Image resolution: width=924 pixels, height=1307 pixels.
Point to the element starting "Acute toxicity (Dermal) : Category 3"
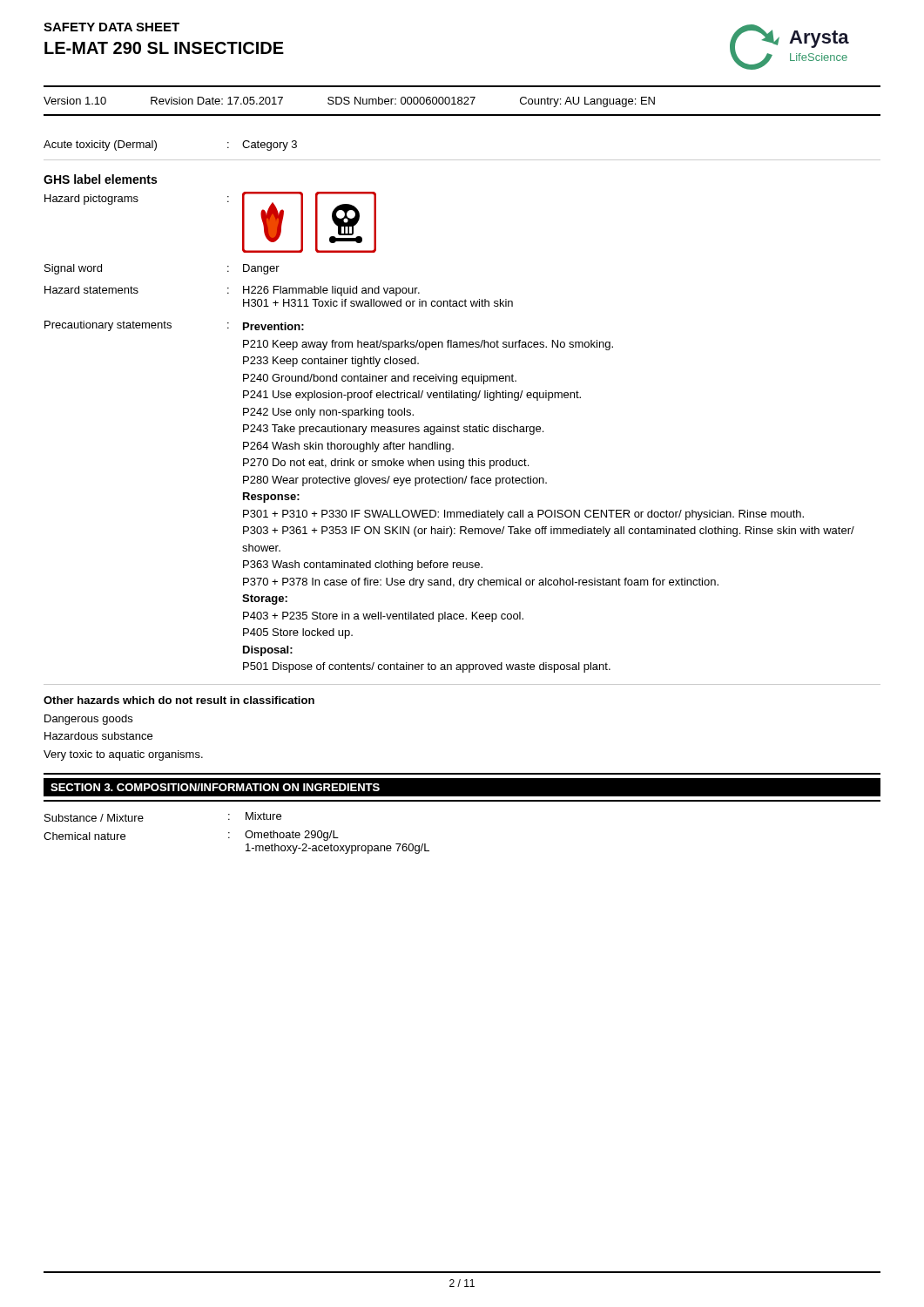(x=106, y=145)
